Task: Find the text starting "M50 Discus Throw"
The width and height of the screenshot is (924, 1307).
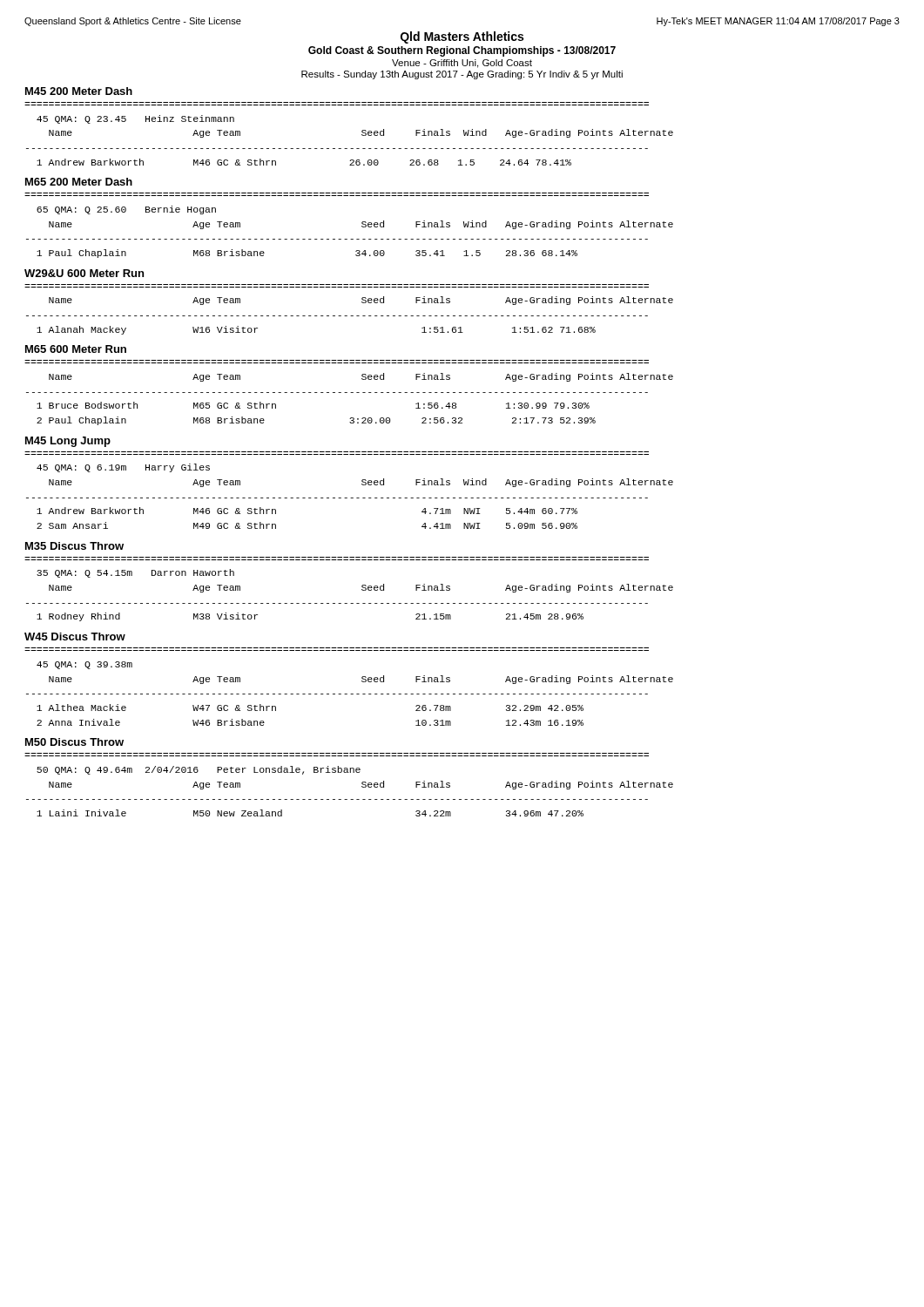Action: [x=74, y=742]
